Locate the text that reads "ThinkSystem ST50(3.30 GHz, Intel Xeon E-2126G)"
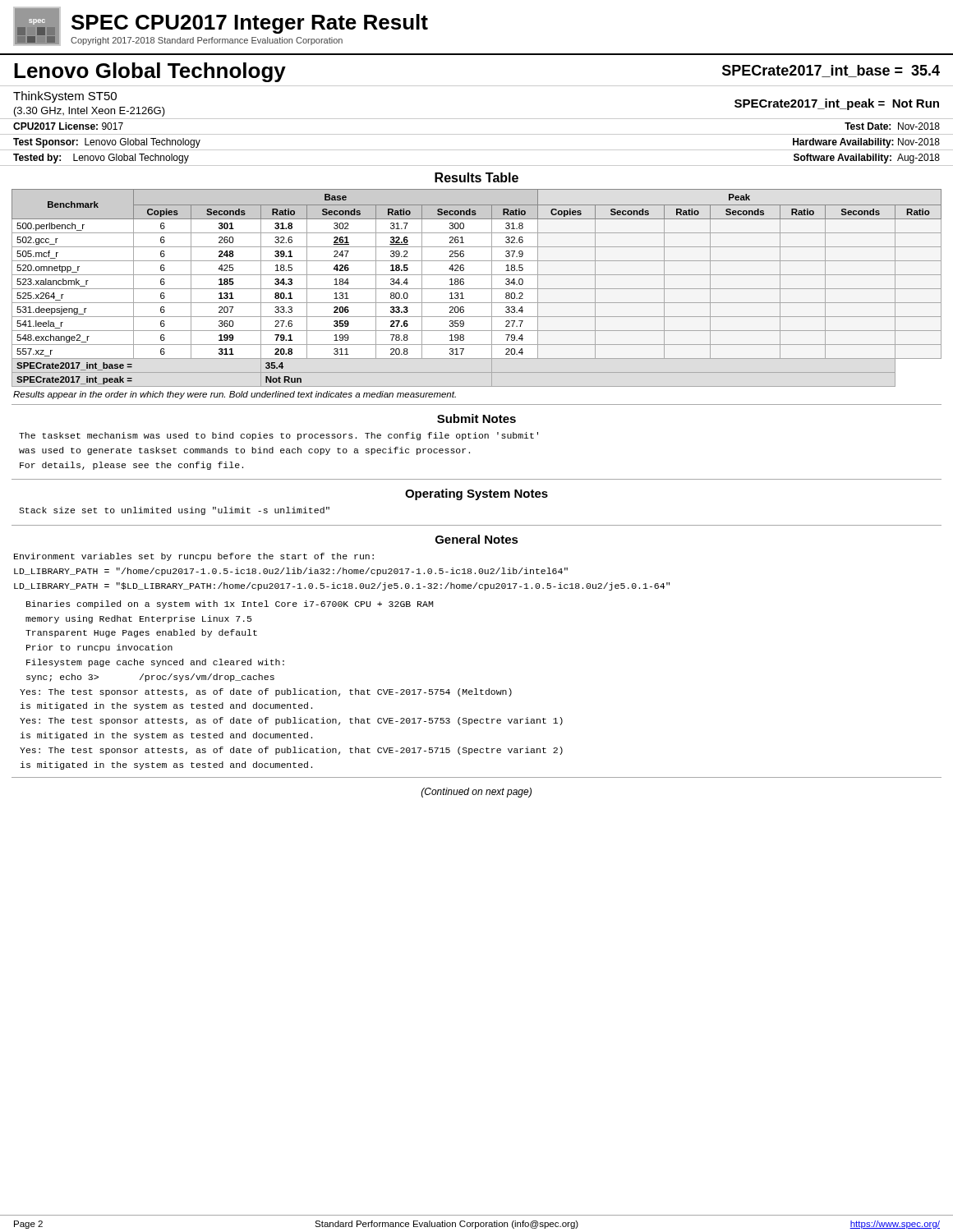Viewport: 953px width, 1232px height. pos(89,103)
